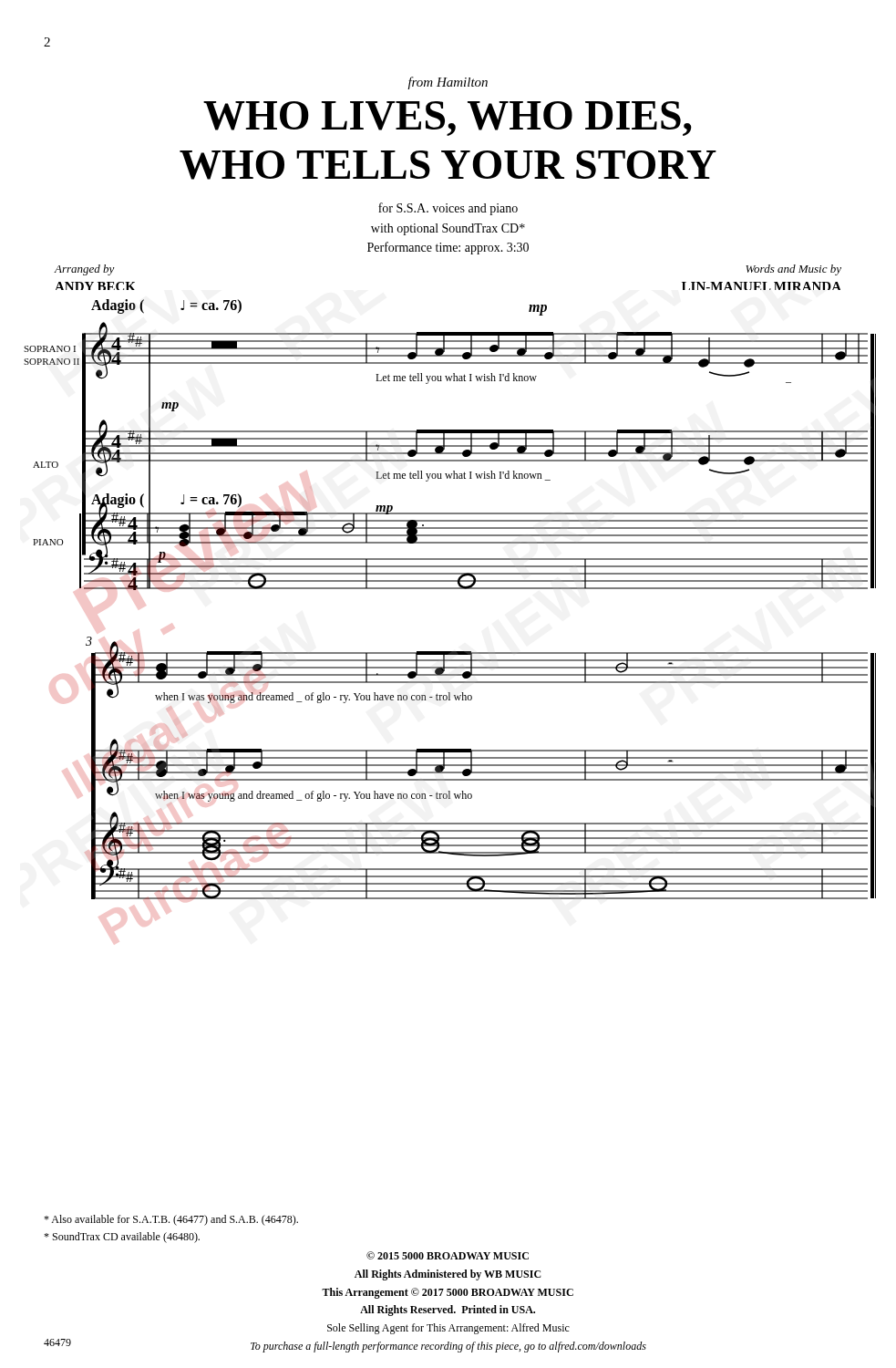
Task: Find the illustration
Action: pos(448,741)
